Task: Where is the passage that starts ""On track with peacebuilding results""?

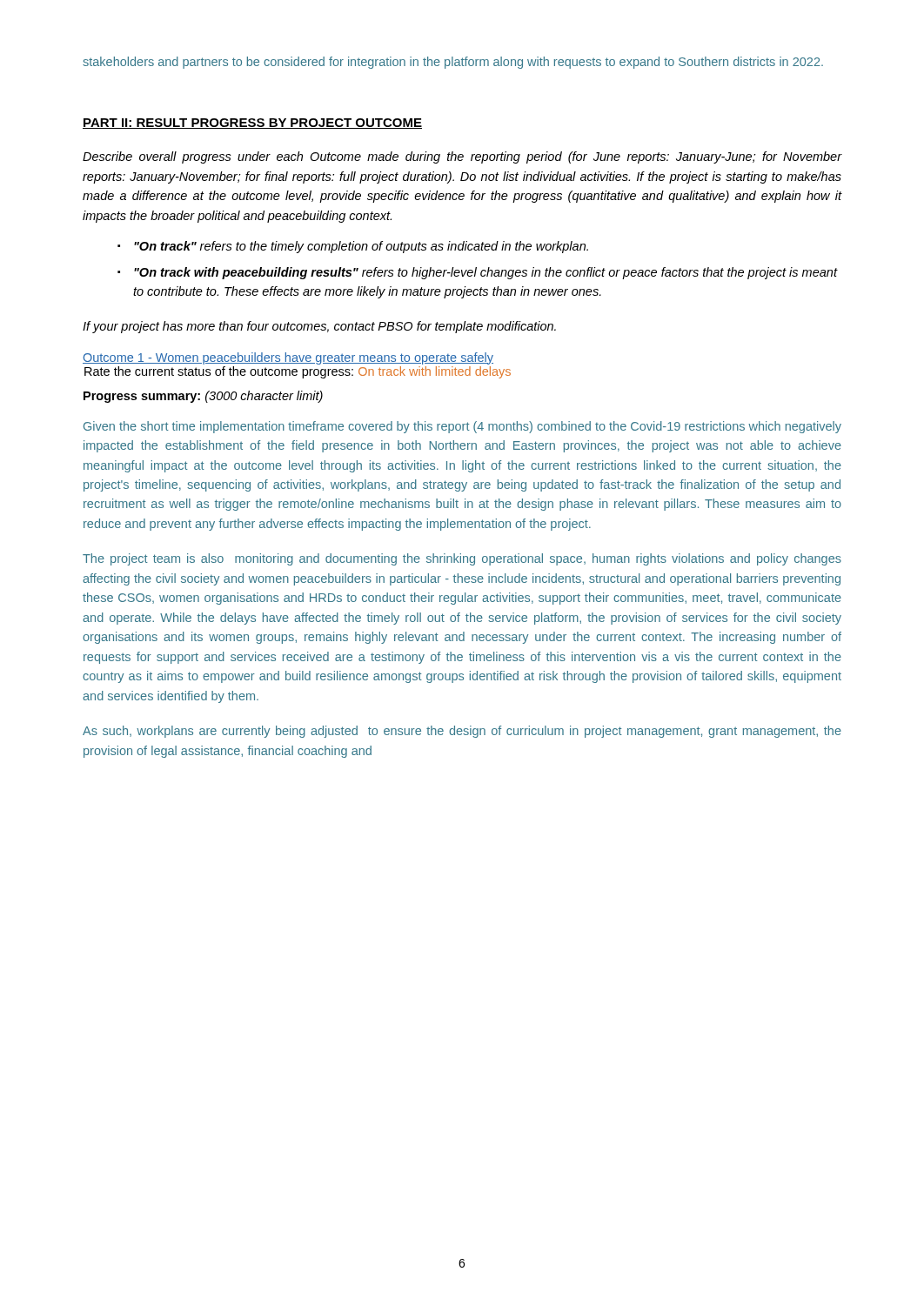Action: click(x=485, y=282)
